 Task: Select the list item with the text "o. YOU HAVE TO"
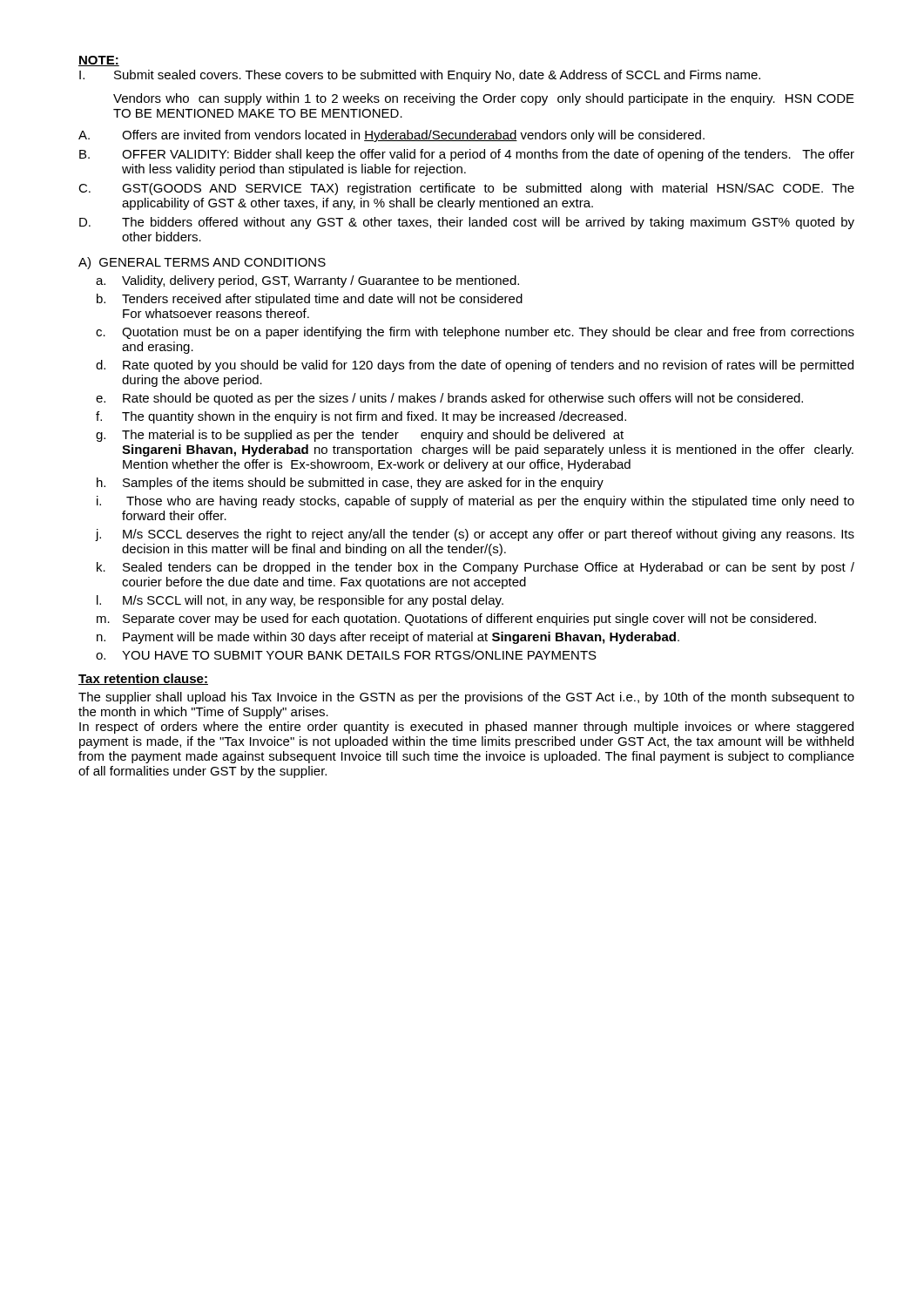coord(475,655)
